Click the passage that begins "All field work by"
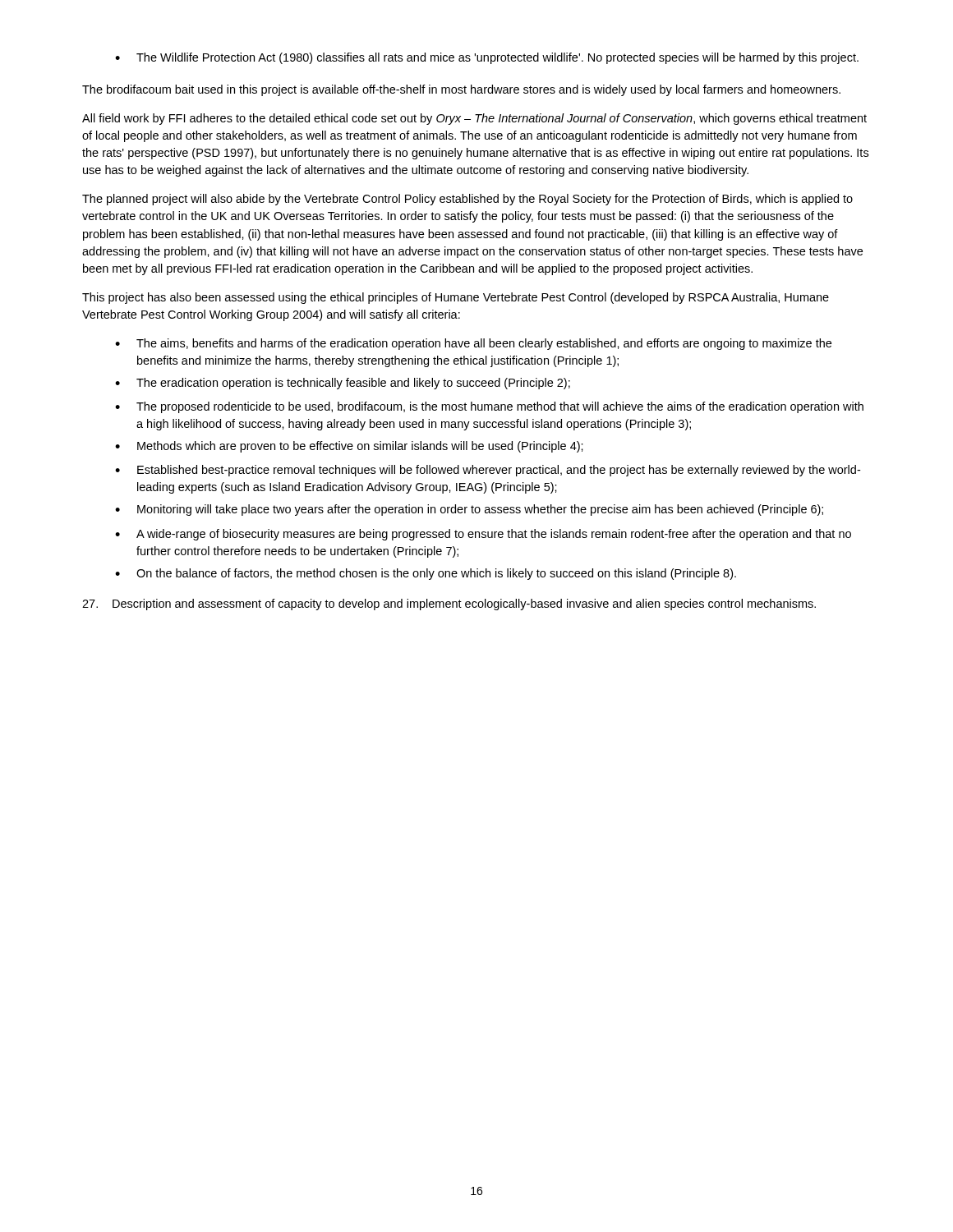Screen dimensions: 1232x953 (x=476, y=145)
